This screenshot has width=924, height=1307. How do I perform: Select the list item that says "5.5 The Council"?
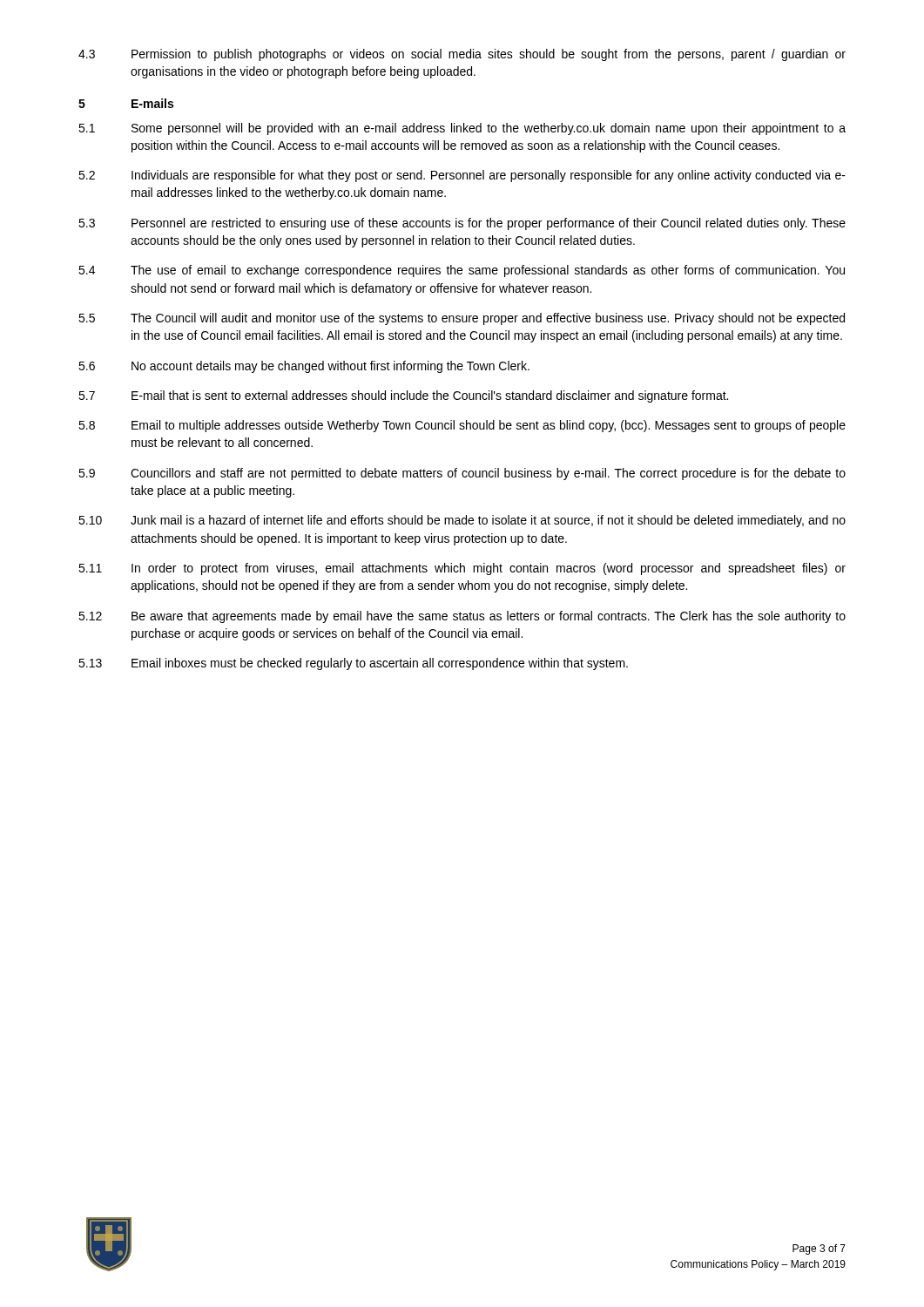click(462, 327)
